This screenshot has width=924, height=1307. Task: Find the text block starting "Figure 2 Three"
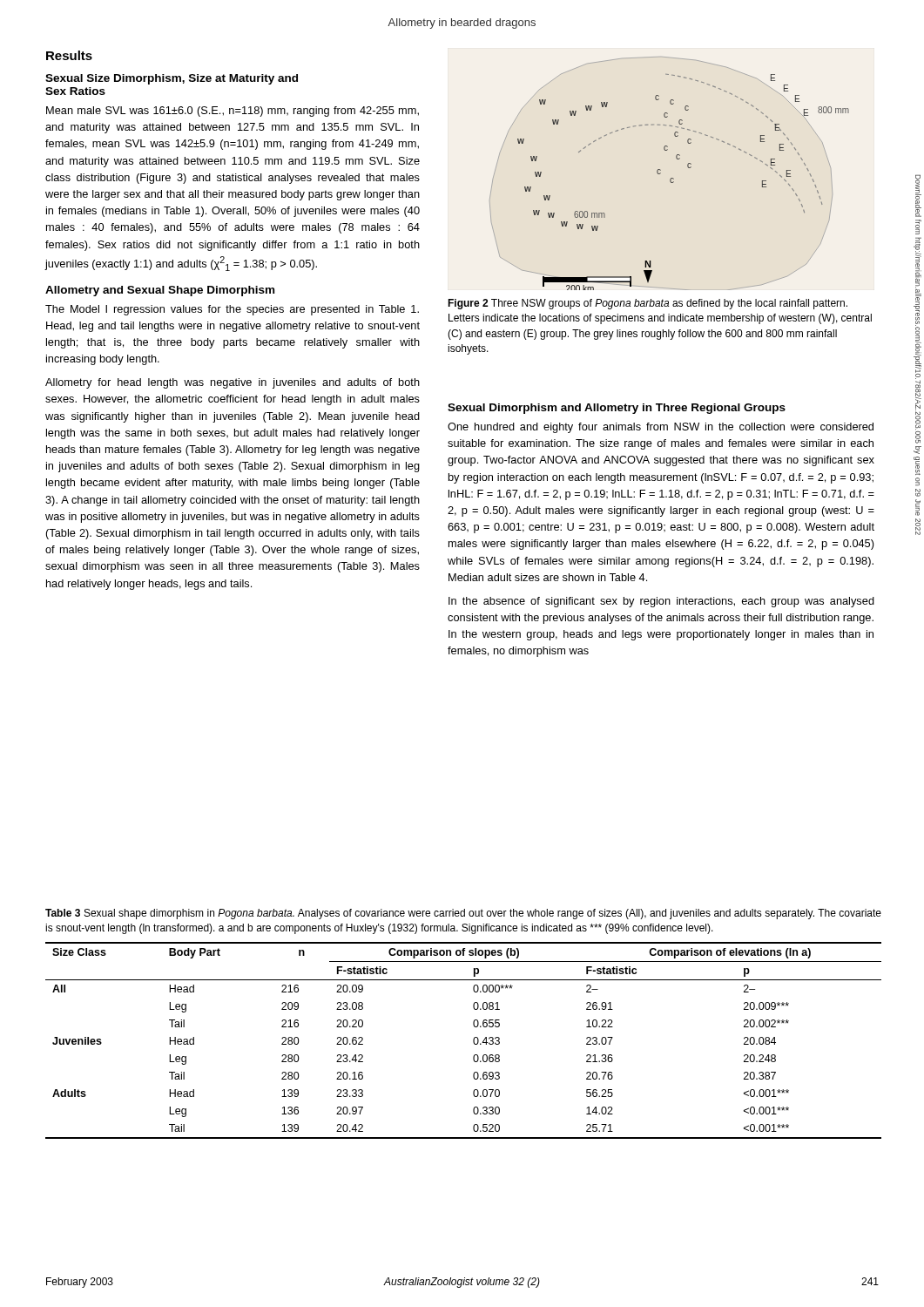(660, 326)
